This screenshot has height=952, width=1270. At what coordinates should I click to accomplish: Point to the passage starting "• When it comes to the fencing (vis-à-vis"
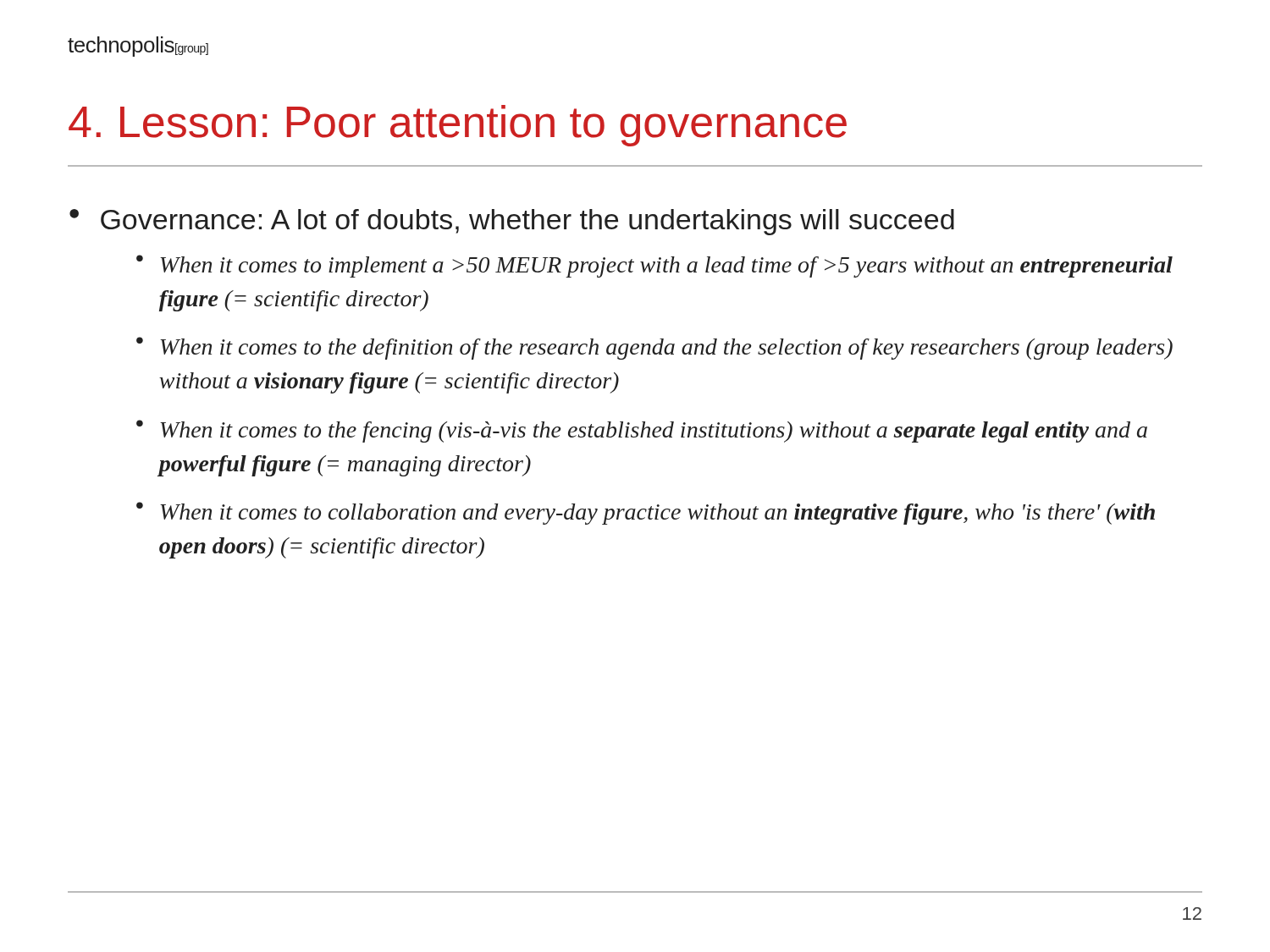pyautogui.click(x=669, y=446)
